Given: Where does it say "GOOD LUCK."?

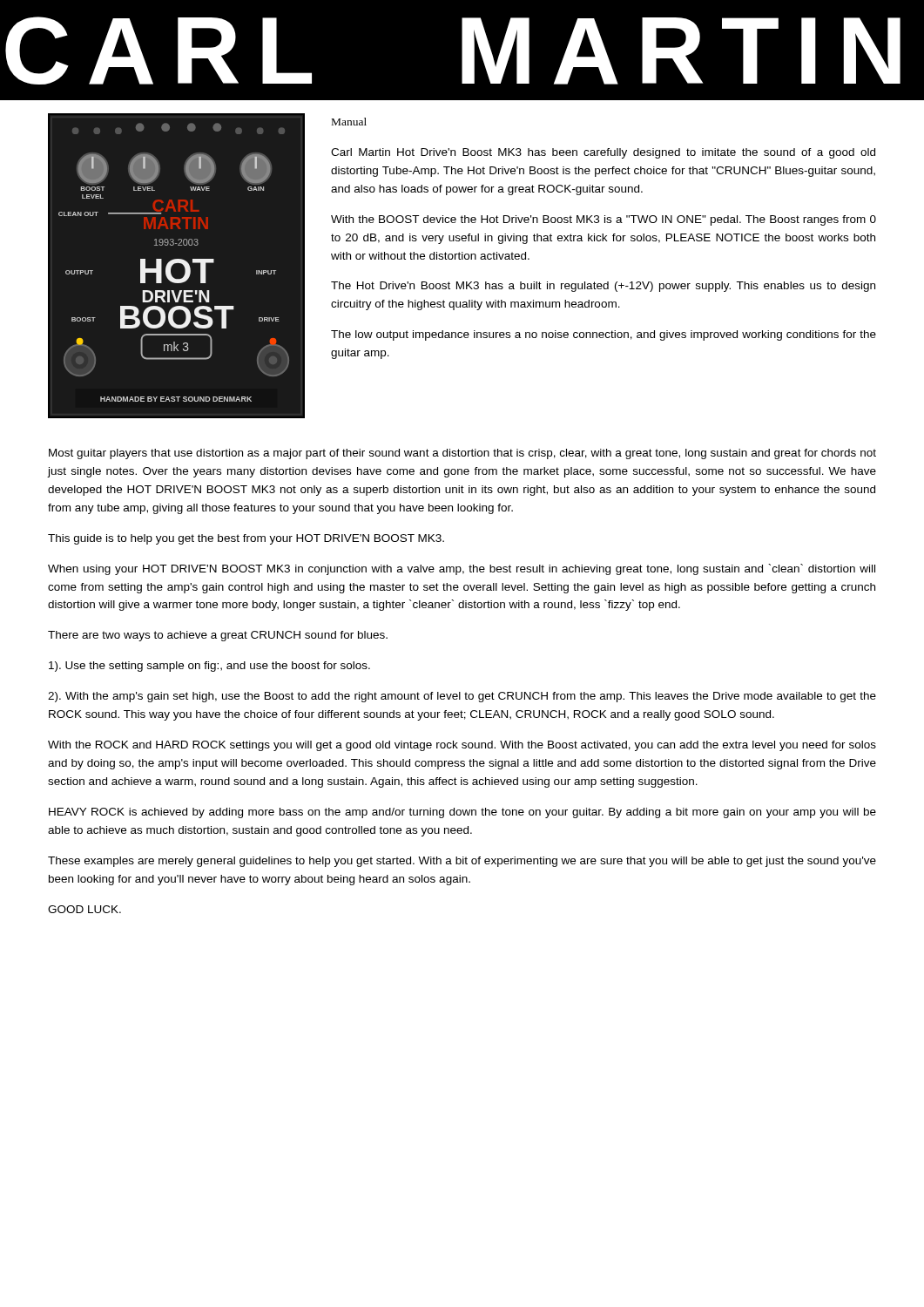Looking at the screenshot, I should click(x=84, y=909).
